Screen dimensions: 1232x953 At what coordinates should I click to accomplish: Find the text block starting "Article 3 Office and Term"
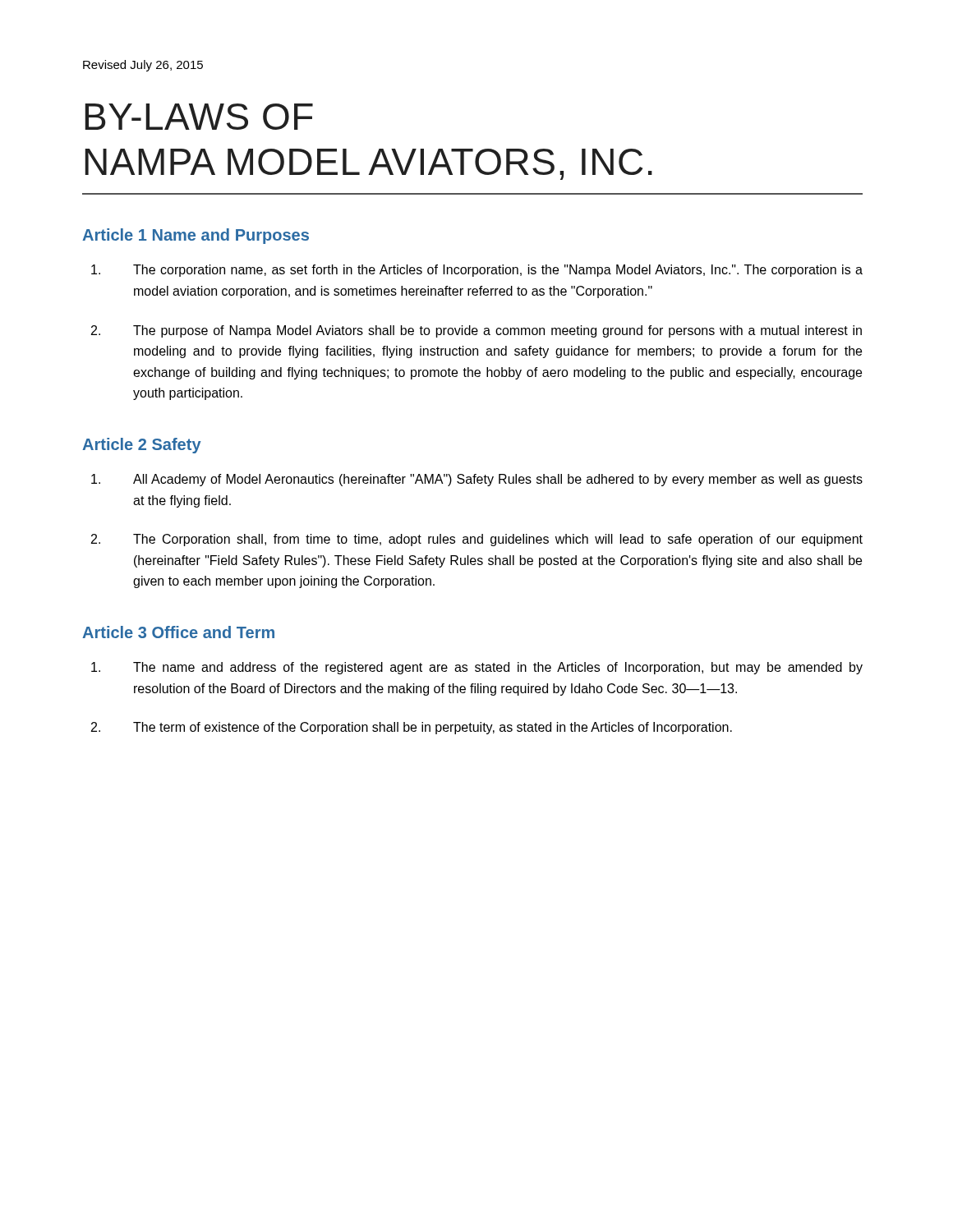coord(179,632)
